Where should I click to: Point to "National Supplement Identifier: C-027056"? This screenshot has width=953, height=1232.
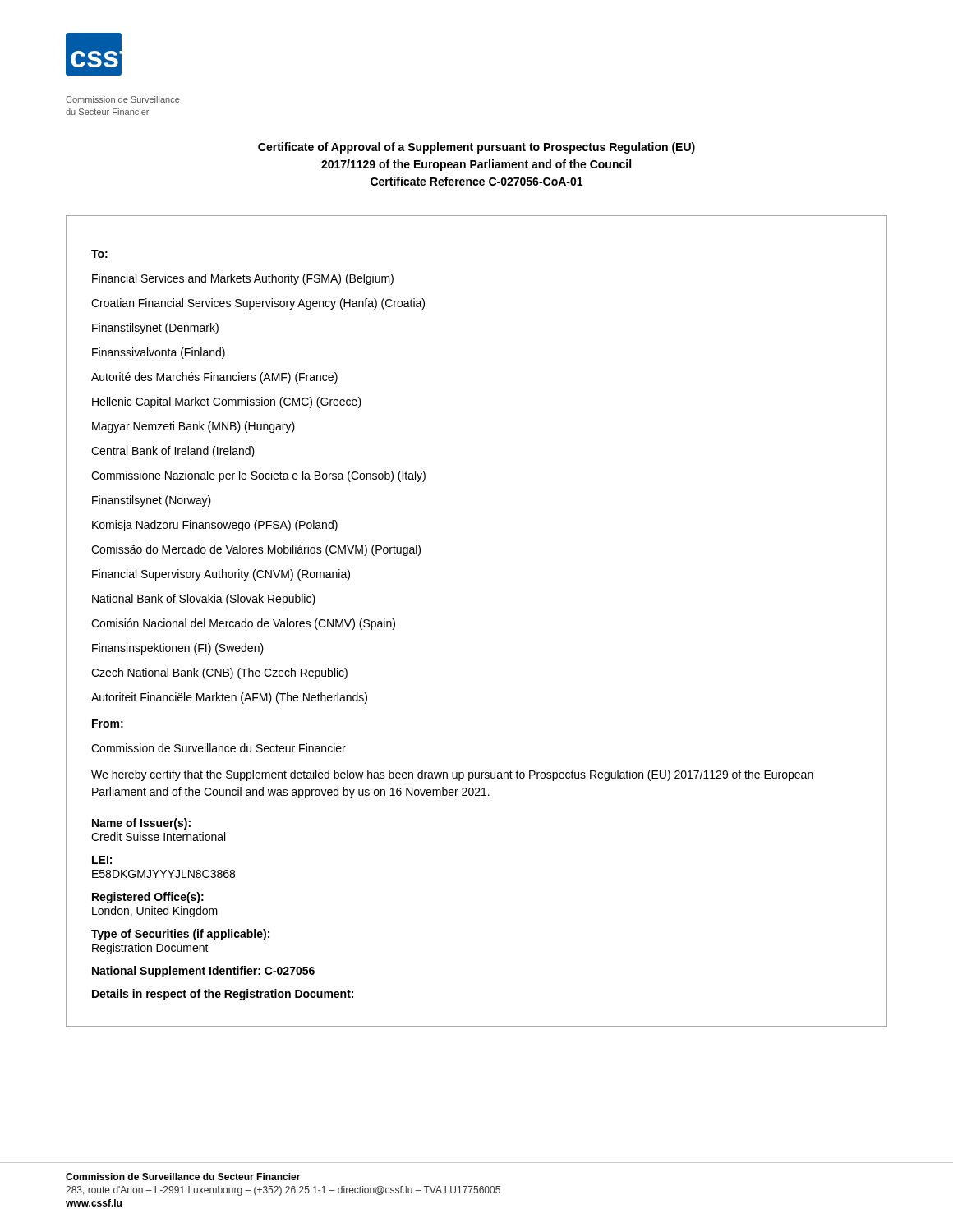[x=203, y=972]
